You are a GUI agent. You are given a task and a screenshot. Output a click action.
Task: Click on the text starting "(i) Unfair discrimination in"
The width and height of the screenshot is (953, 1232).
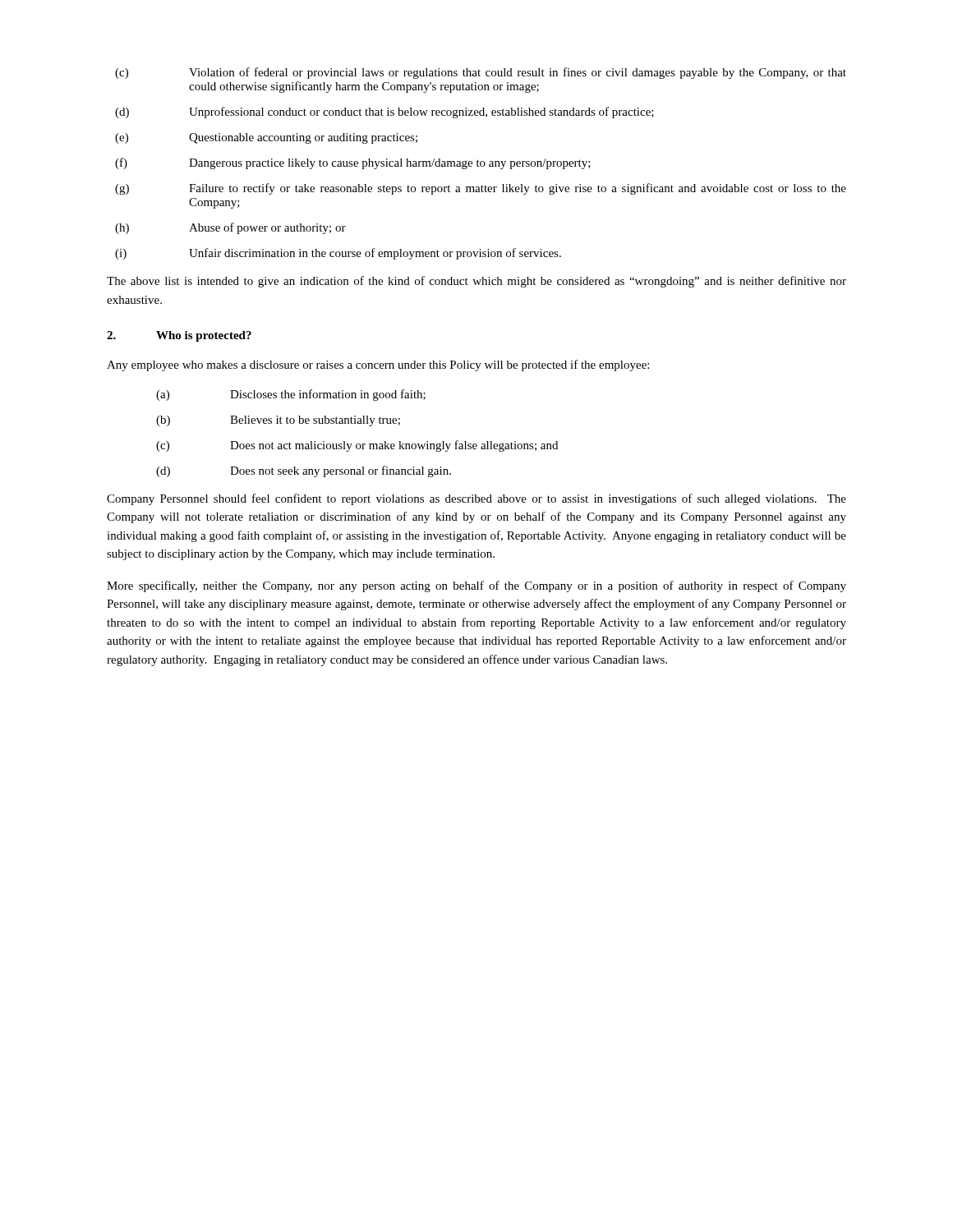(476, 253)
